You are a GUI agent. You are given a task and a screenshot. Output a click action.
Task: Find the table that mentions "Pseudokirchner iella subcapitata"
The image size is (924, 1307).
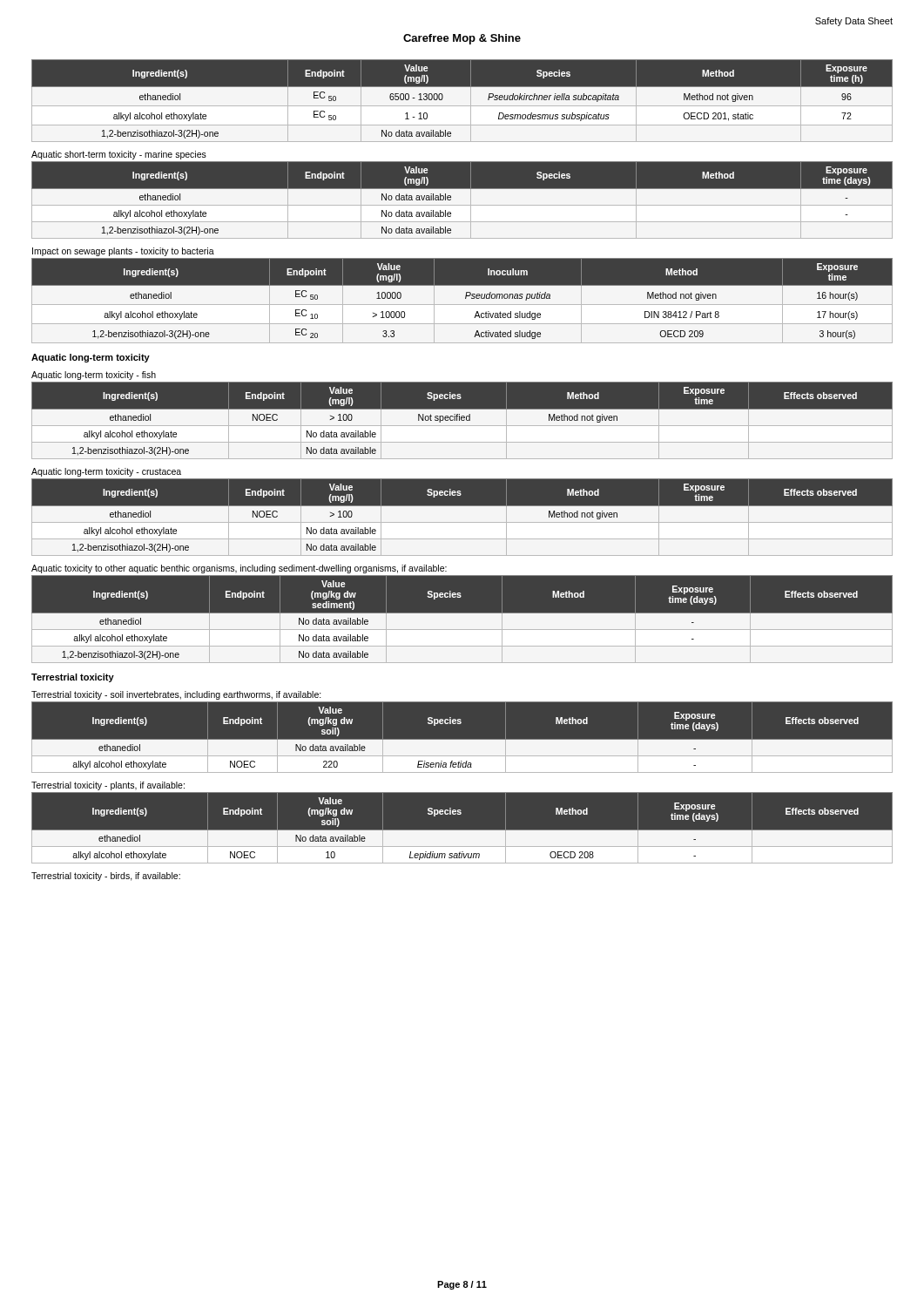(462, 101)
